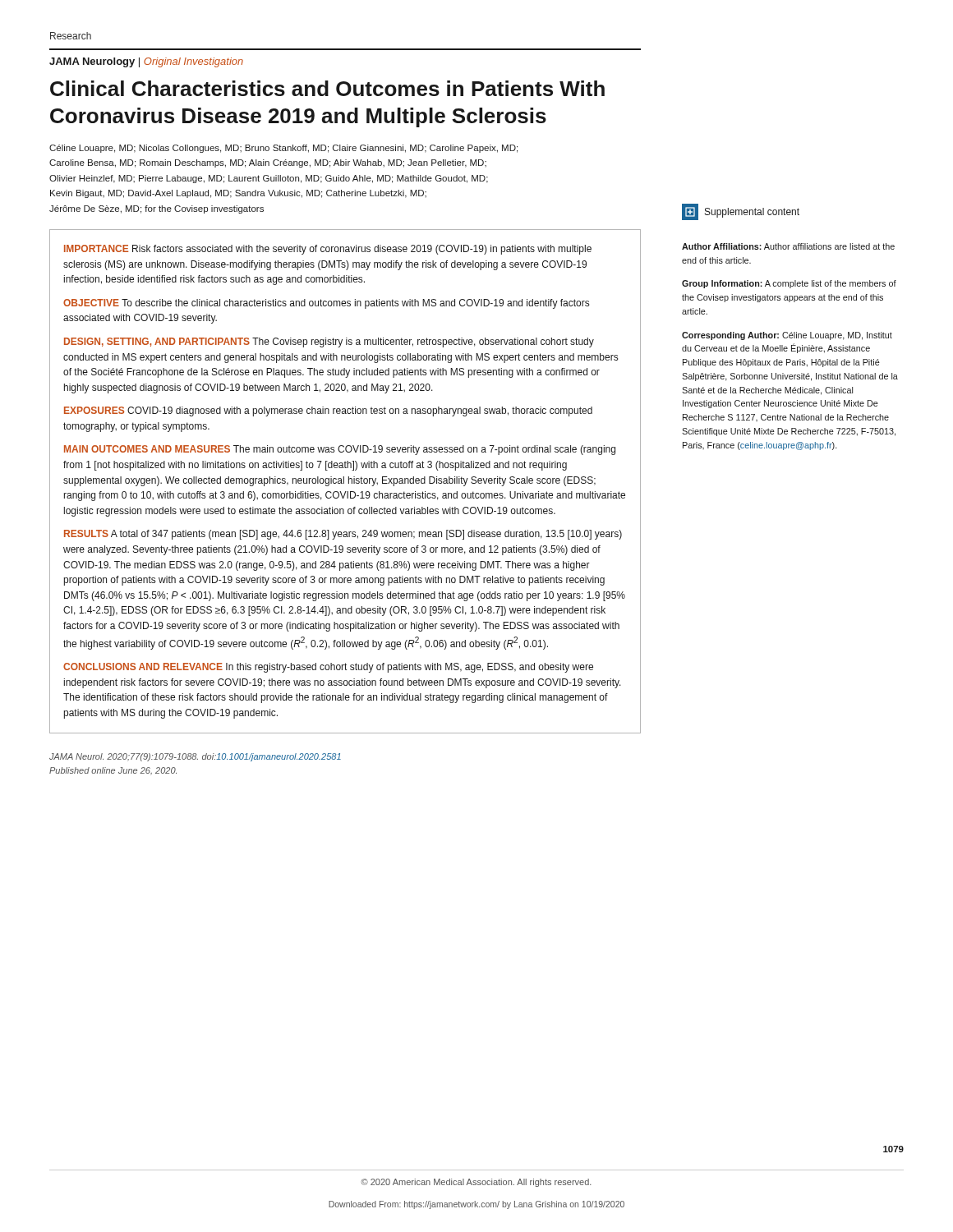The width and height of the screenshot is (953, 1232).
Task: Navigate to the block starting "JAMA Neurol. 2020;77(9):1079-1088. doi:10.1001/jamaneurol.2020.2581 Published"
Action: pyautogui.click(x=195, y=763)
